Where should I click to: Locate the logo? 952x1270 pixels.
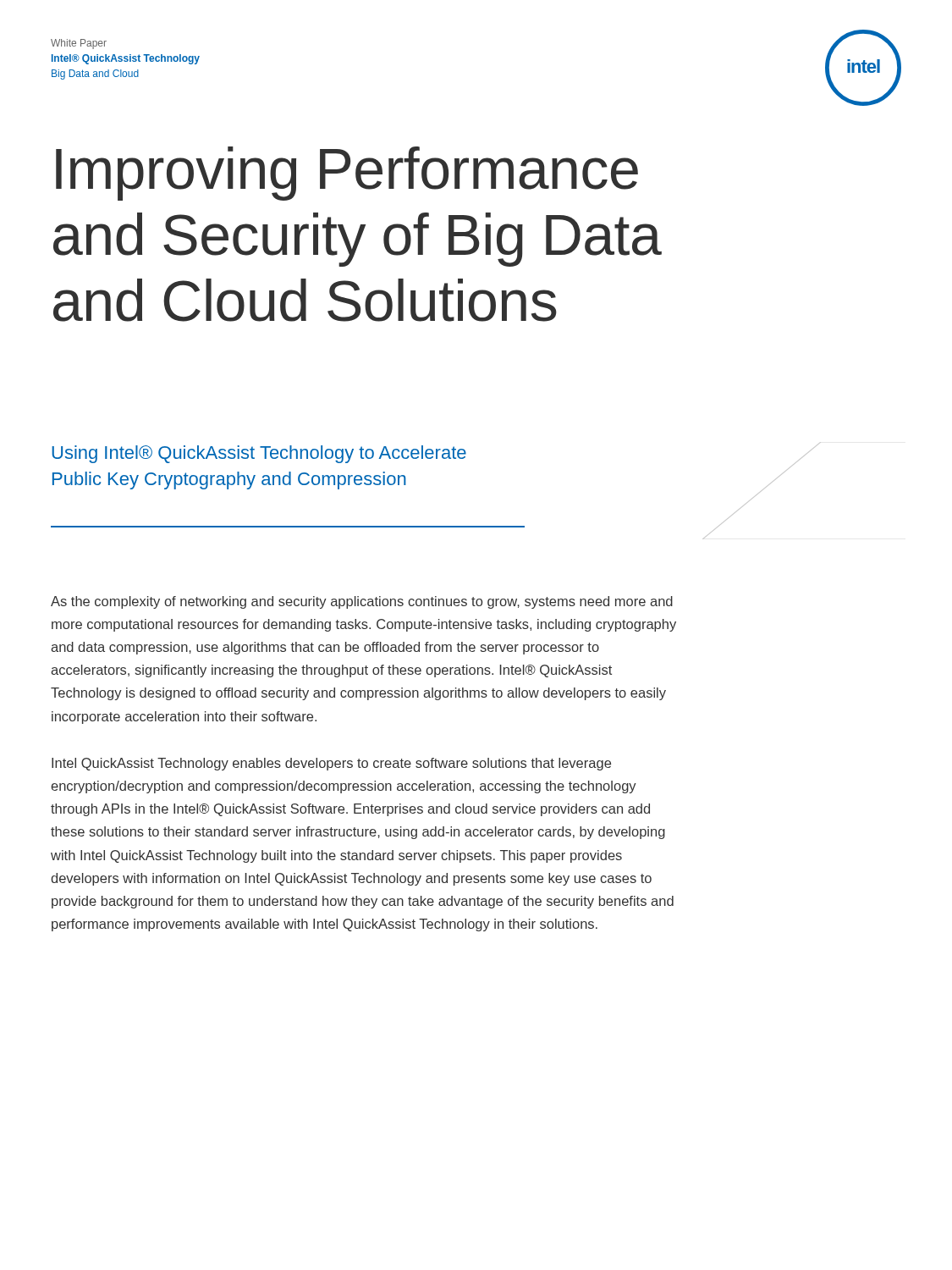coord(863,68)
